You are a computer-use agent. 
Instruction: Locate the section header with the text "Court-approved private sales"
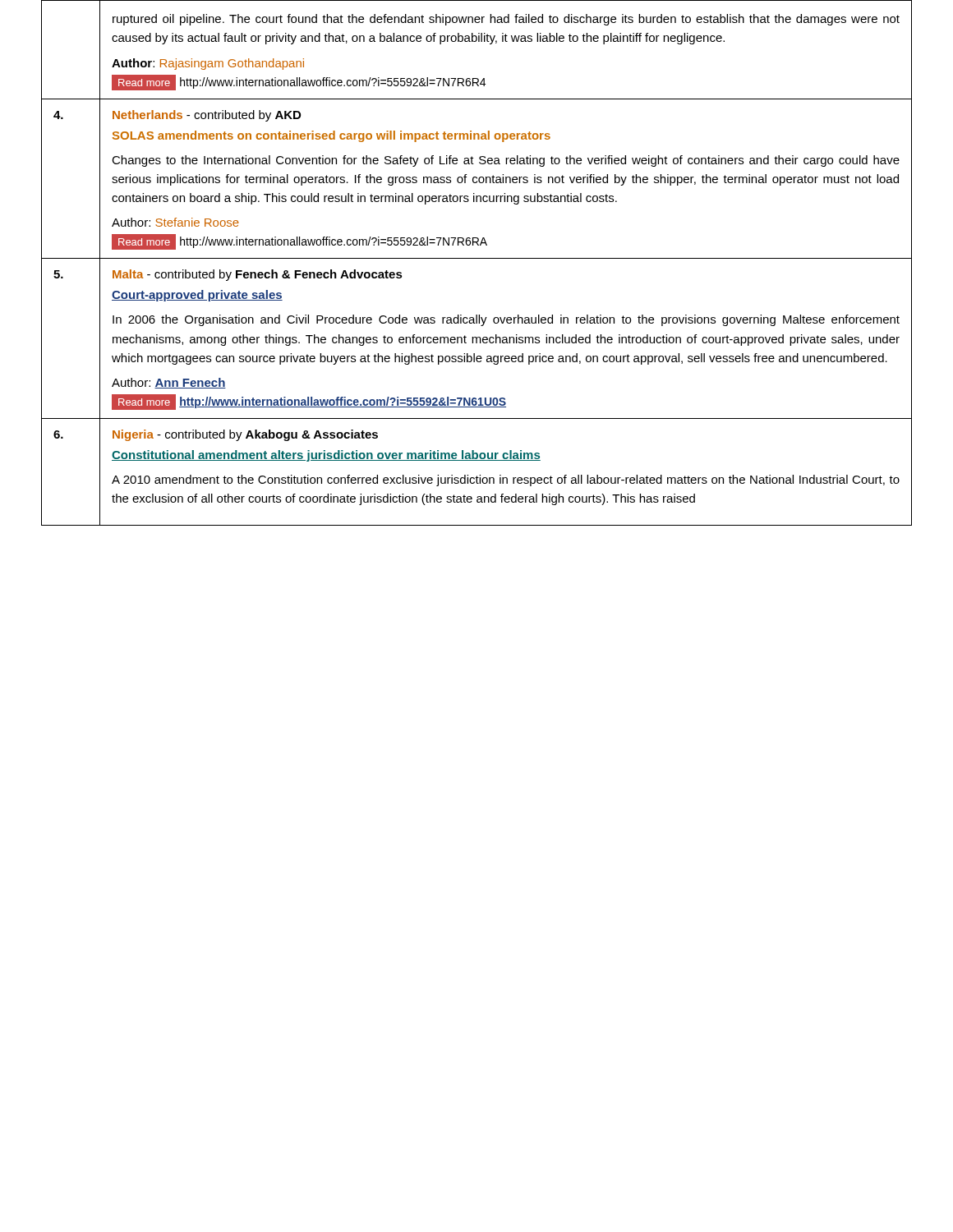(197, 296)
